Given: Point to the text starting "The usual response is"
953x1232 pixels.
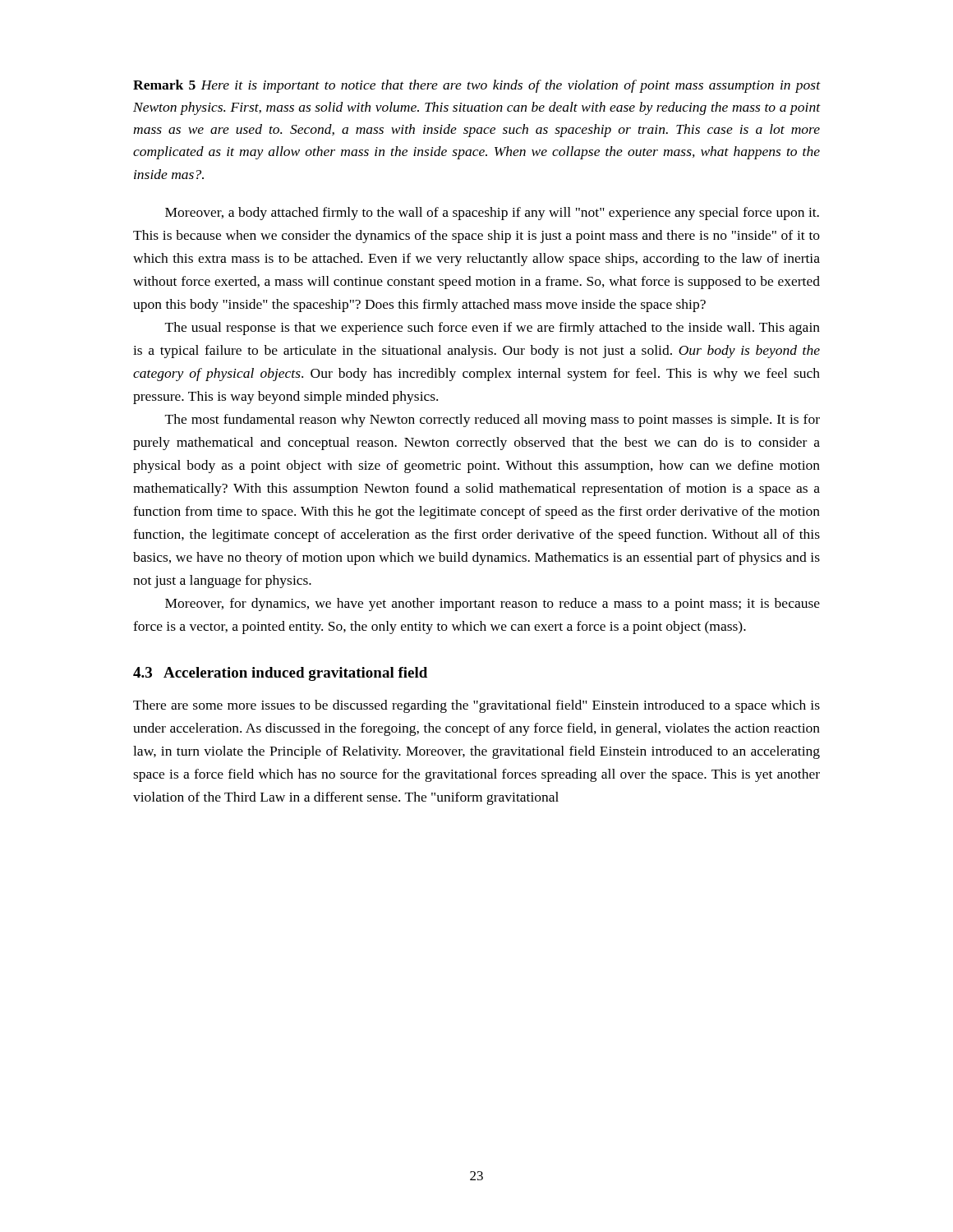Looking at the screenshot, I should 476,361.
